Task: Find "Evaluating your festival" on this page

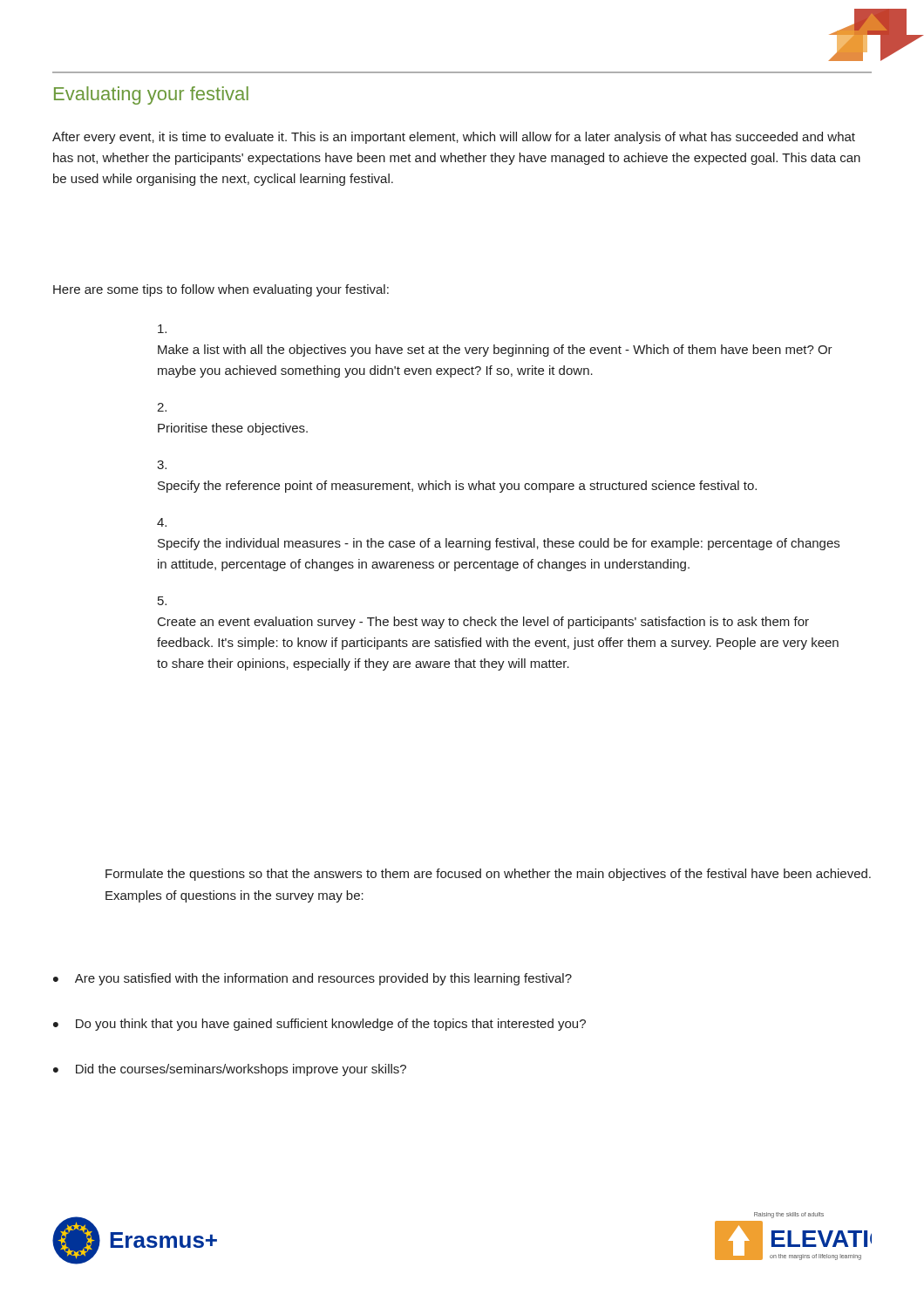Action: [151, 94]
